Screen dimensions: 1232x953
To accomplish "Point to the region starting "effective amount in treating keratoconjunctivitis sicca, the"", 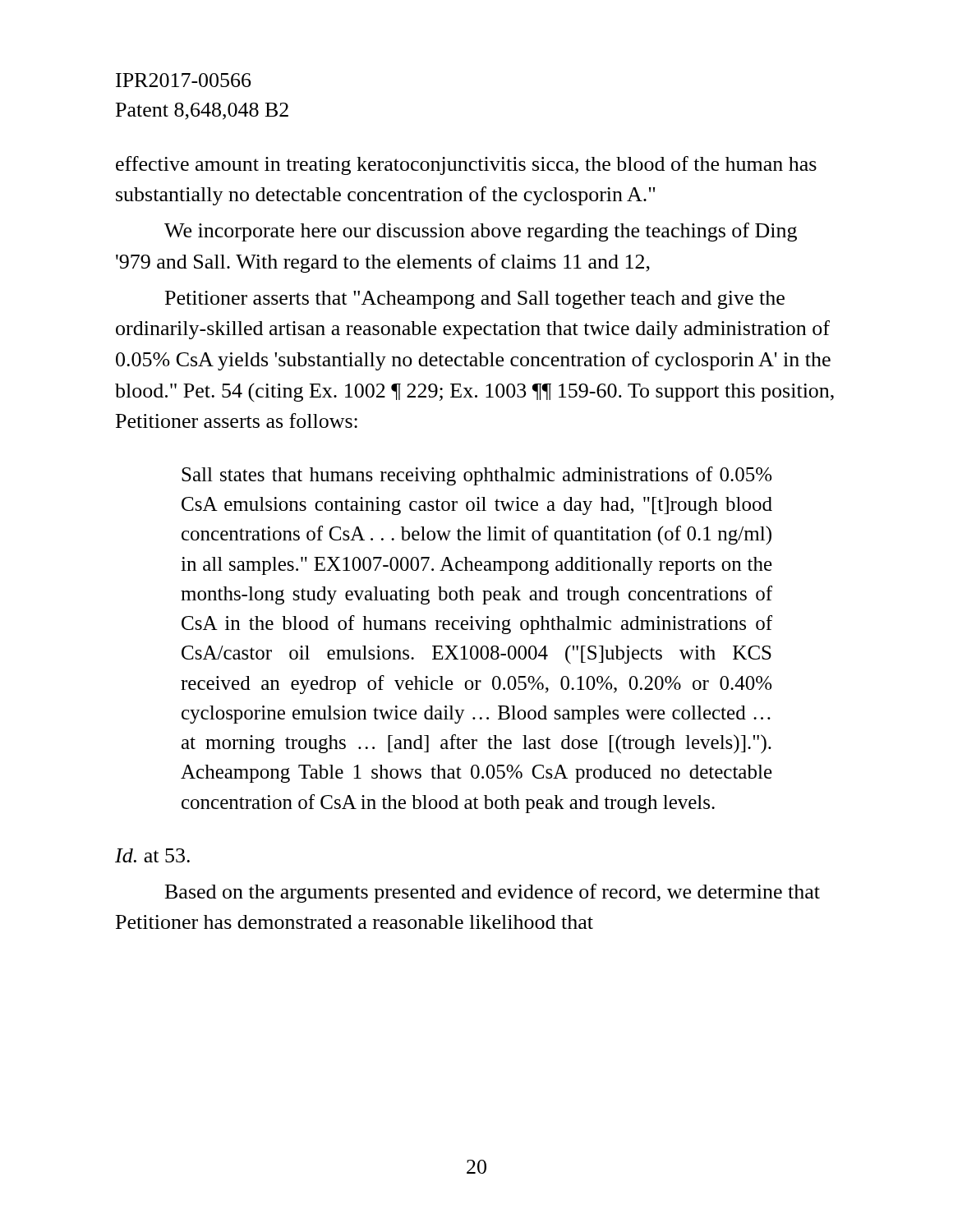I will (x=466, y=179).
